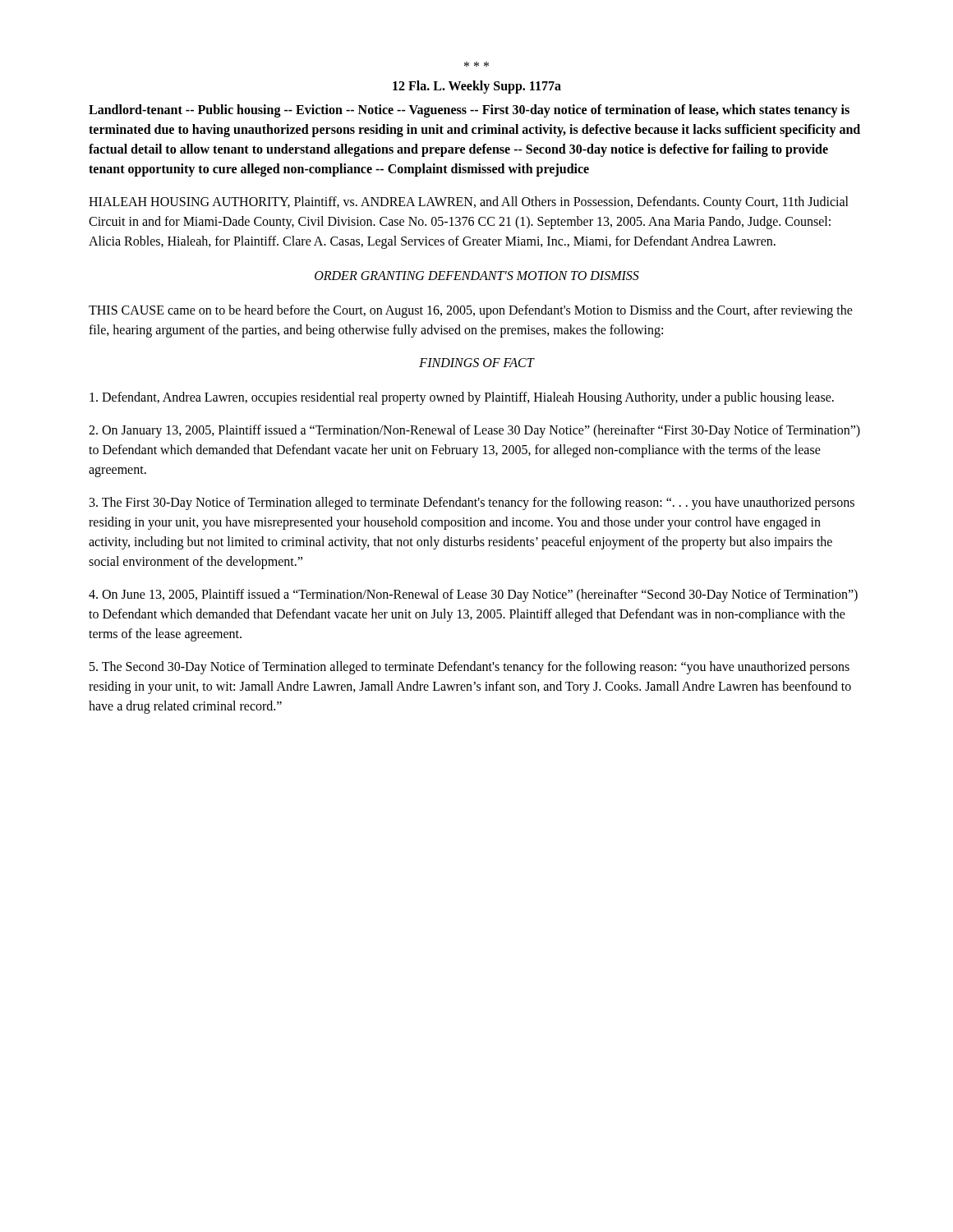The width and height of the screenshot is (953, 1232).
Task: Select the list item containing "Defendant, Andrea Lawren,"
Action: click(462, 397)
